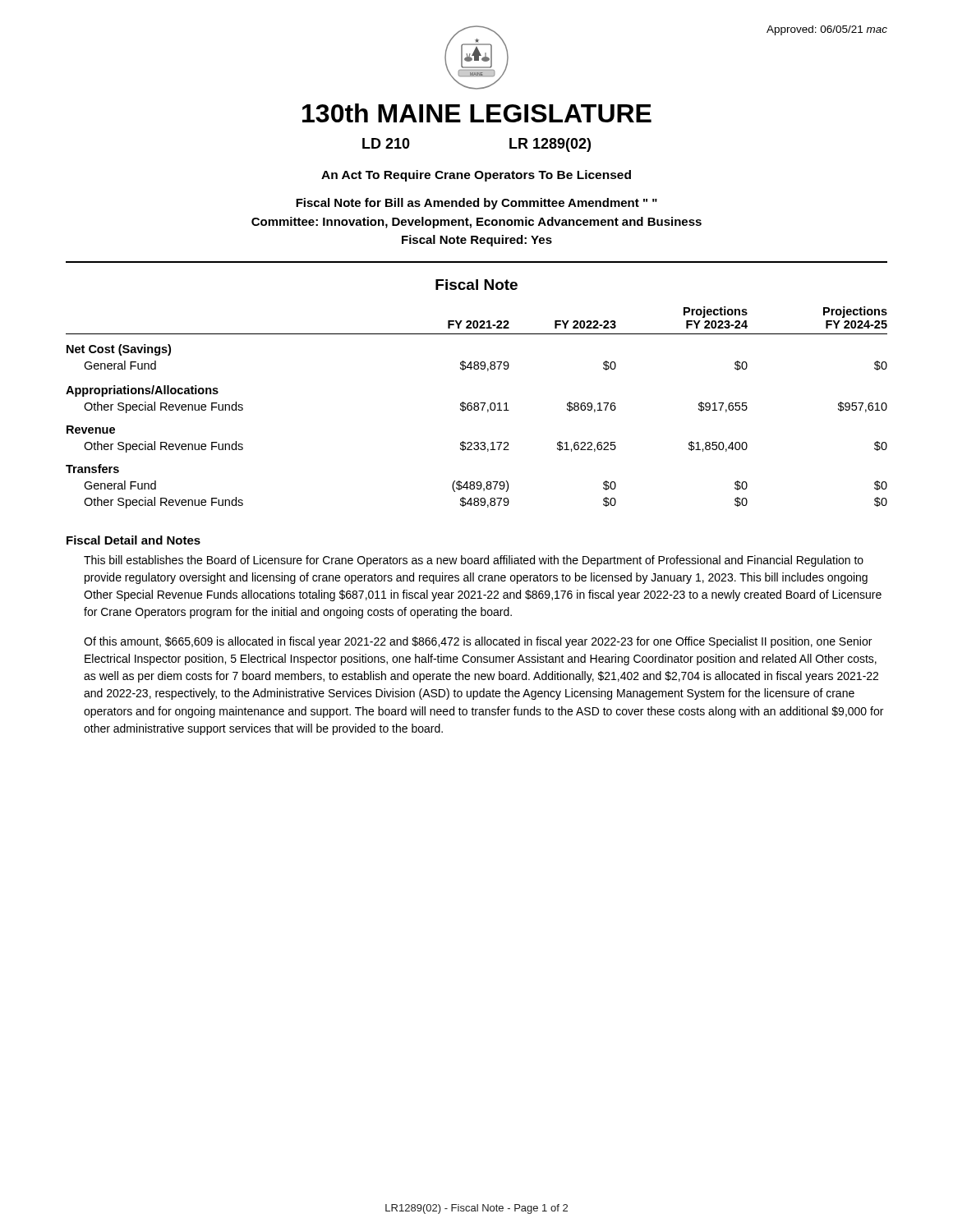Point to the block starting "An Act To Require"
The width and height of the screenshot is (953, 1232).
tap(476, 175)
